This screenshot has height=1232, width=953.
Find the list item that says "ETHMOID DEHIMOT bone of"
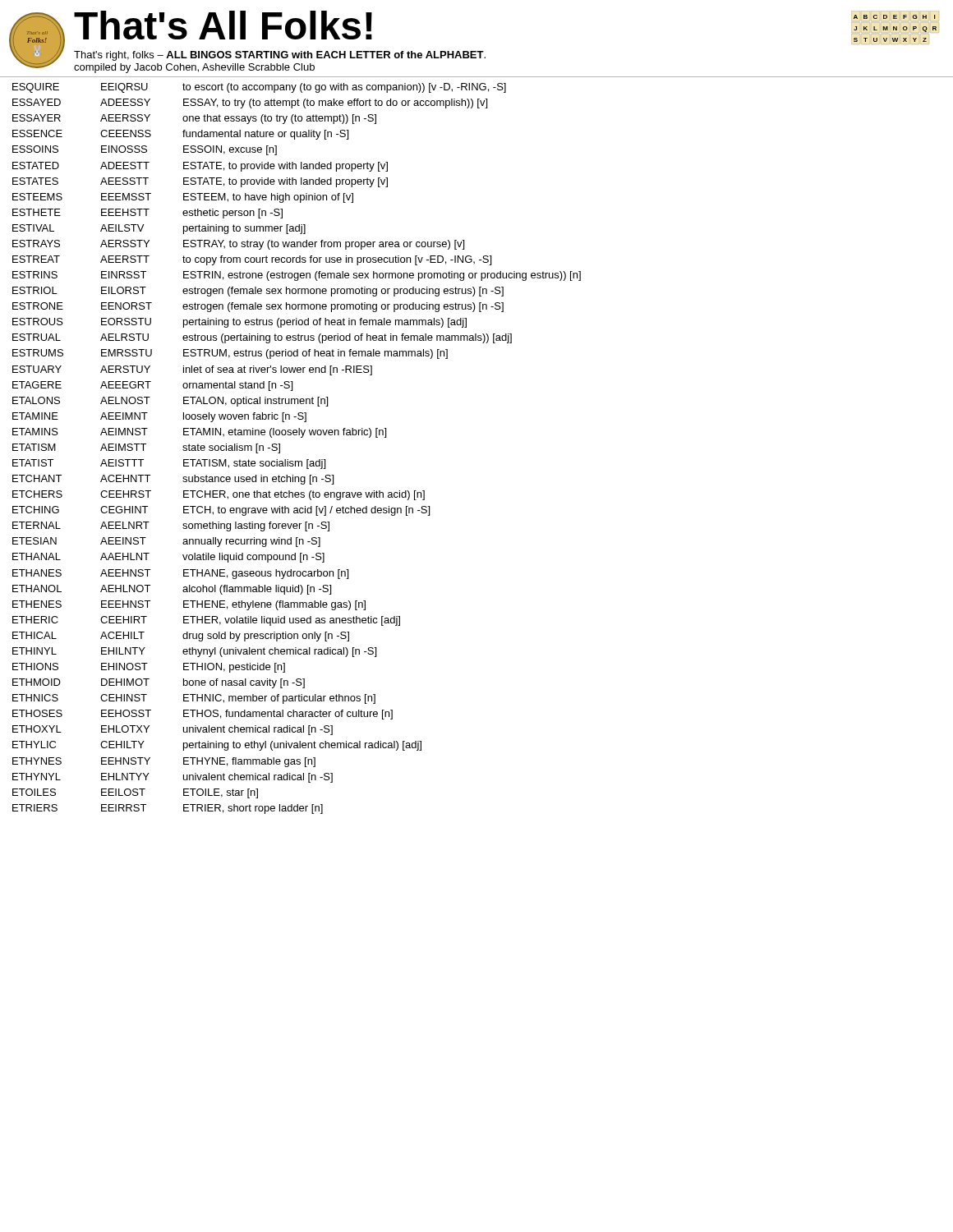coord(37,684)
